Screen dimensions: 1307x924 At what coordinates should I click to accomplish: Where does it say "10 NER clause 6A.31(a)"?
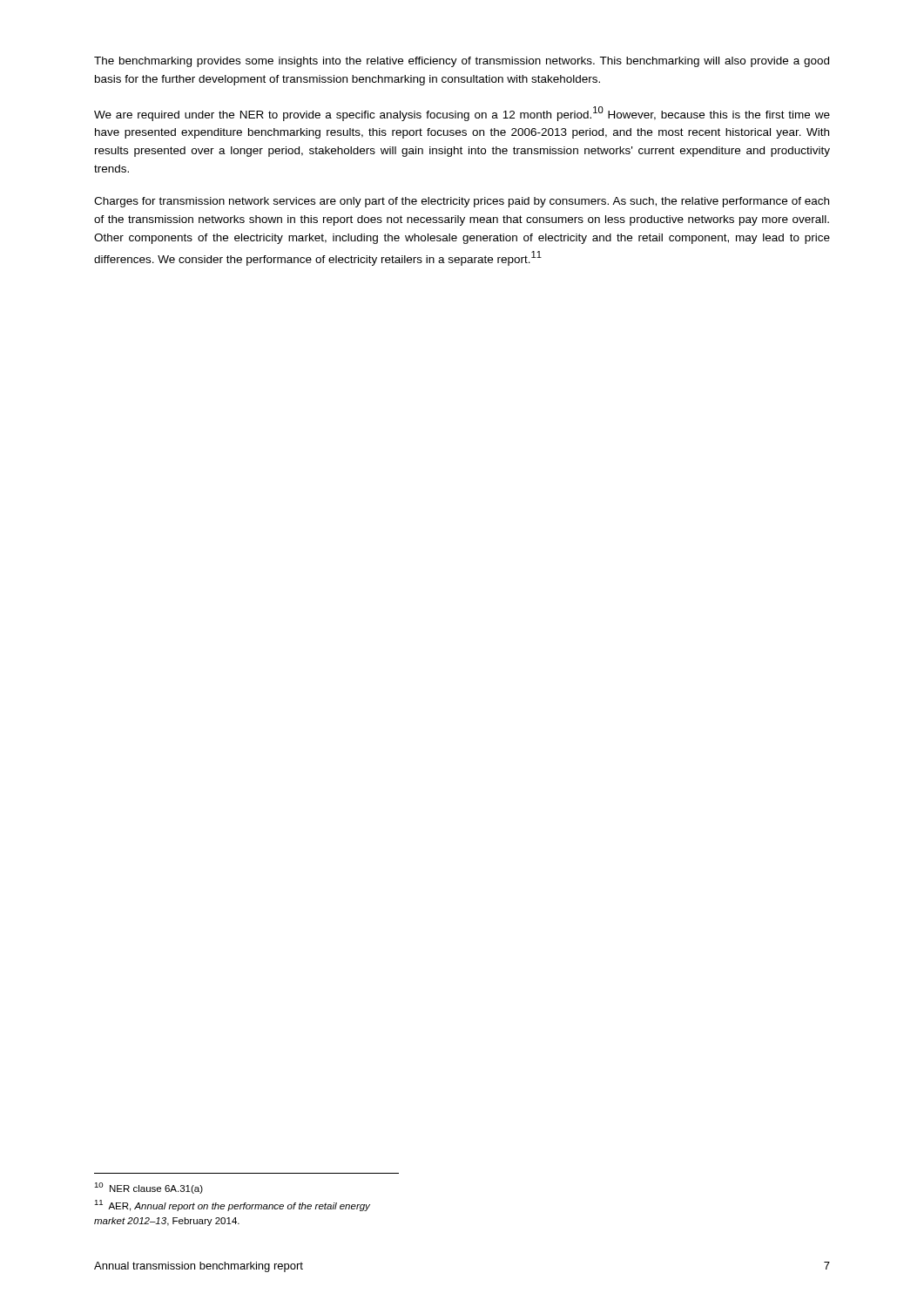coord(149,1186)
